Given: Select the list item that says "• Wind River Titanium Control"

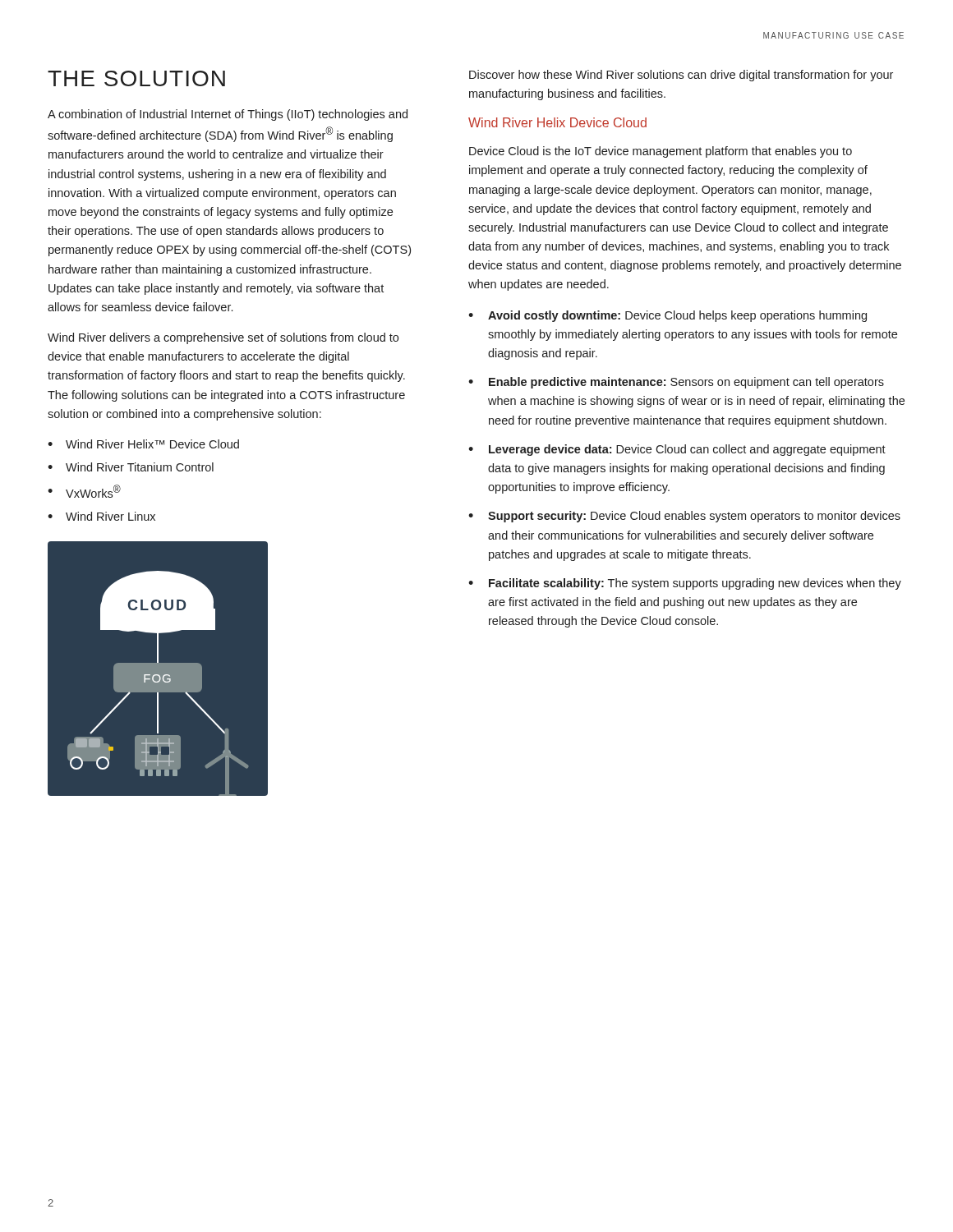Looking at the screenshot, I should point(131,468).
